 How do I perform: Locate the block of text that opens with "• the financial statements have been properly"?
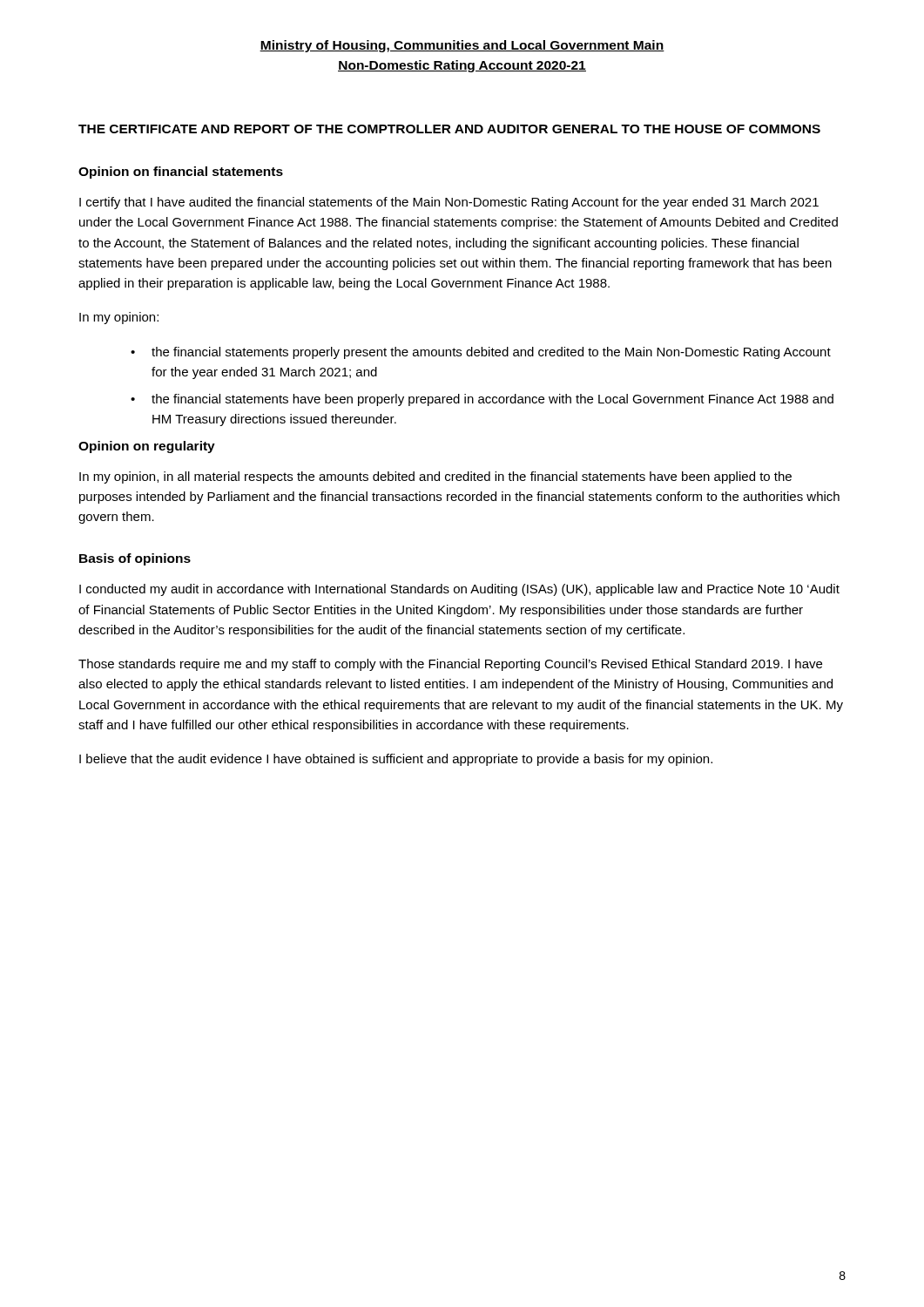[x=488, y=409]
